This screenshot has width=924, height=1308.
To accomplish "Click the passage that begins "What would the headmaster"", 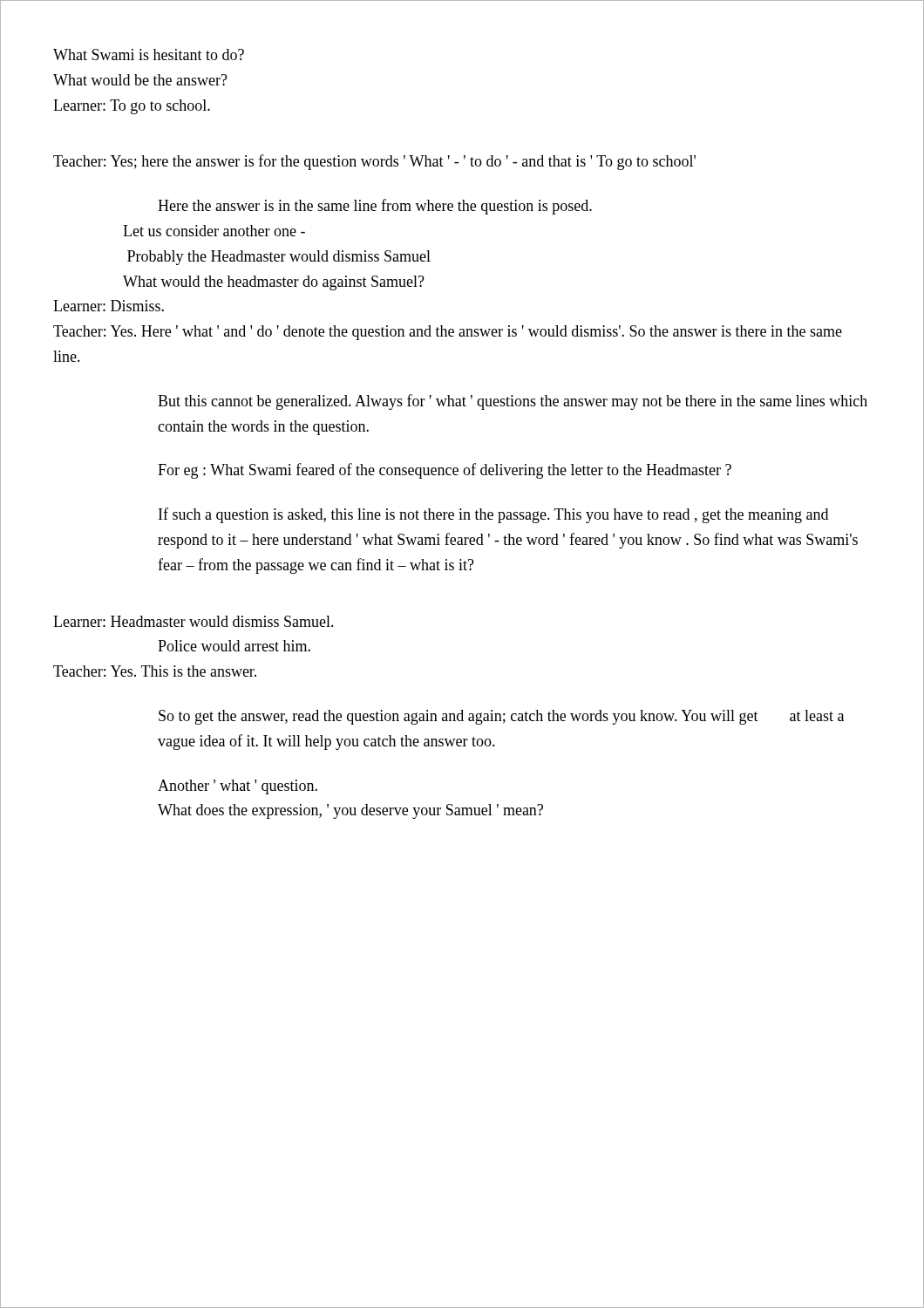I will tap(274, 281).
